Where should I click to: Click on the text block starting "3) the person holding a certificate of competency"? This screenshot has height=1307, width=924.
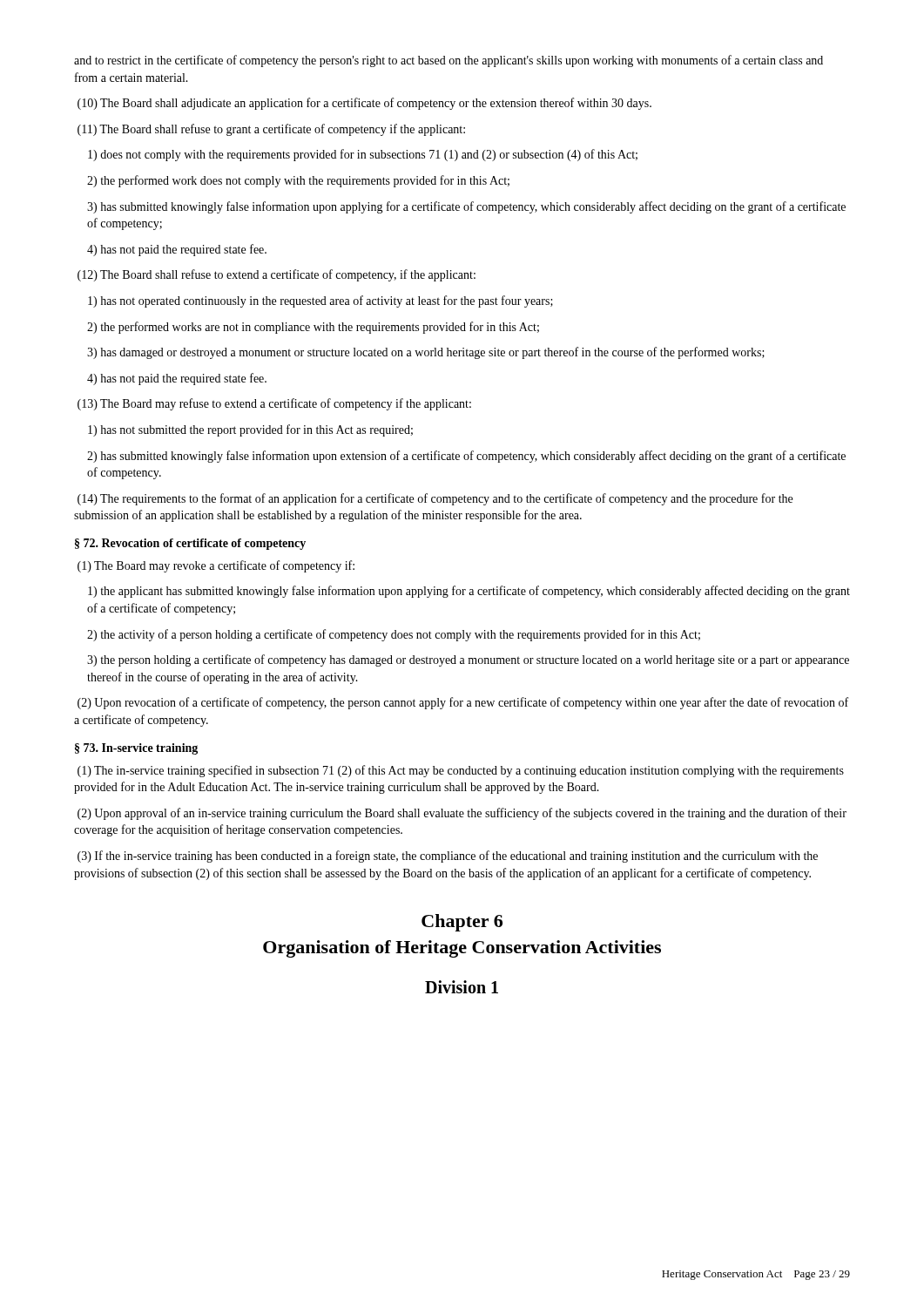point(468,669)
